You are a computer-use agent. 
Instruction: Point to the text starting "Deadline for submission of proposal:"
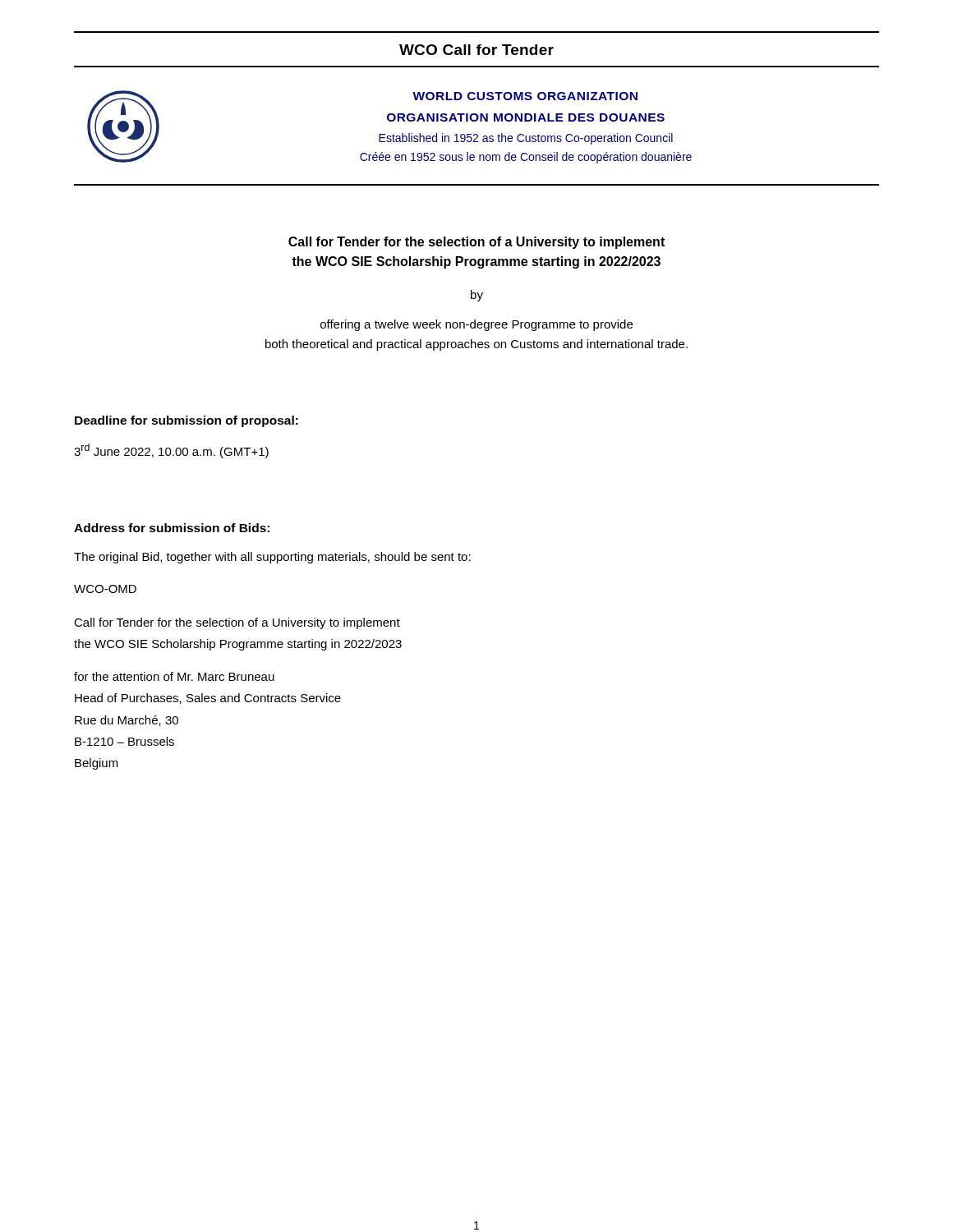click(186, 421)
